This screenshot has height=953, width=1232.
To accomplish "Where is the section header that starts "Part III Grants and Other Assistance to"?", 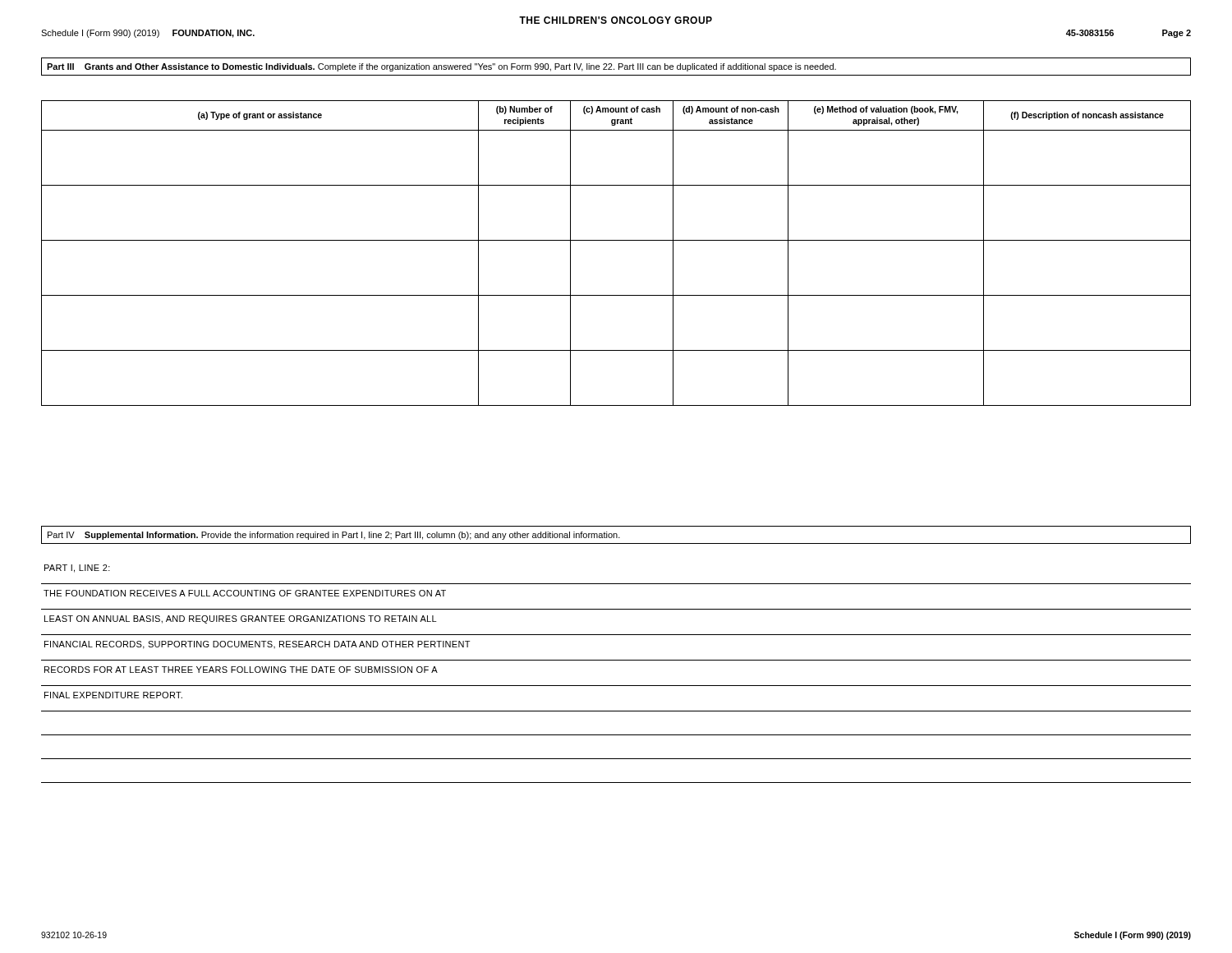I will pos(442,67).
